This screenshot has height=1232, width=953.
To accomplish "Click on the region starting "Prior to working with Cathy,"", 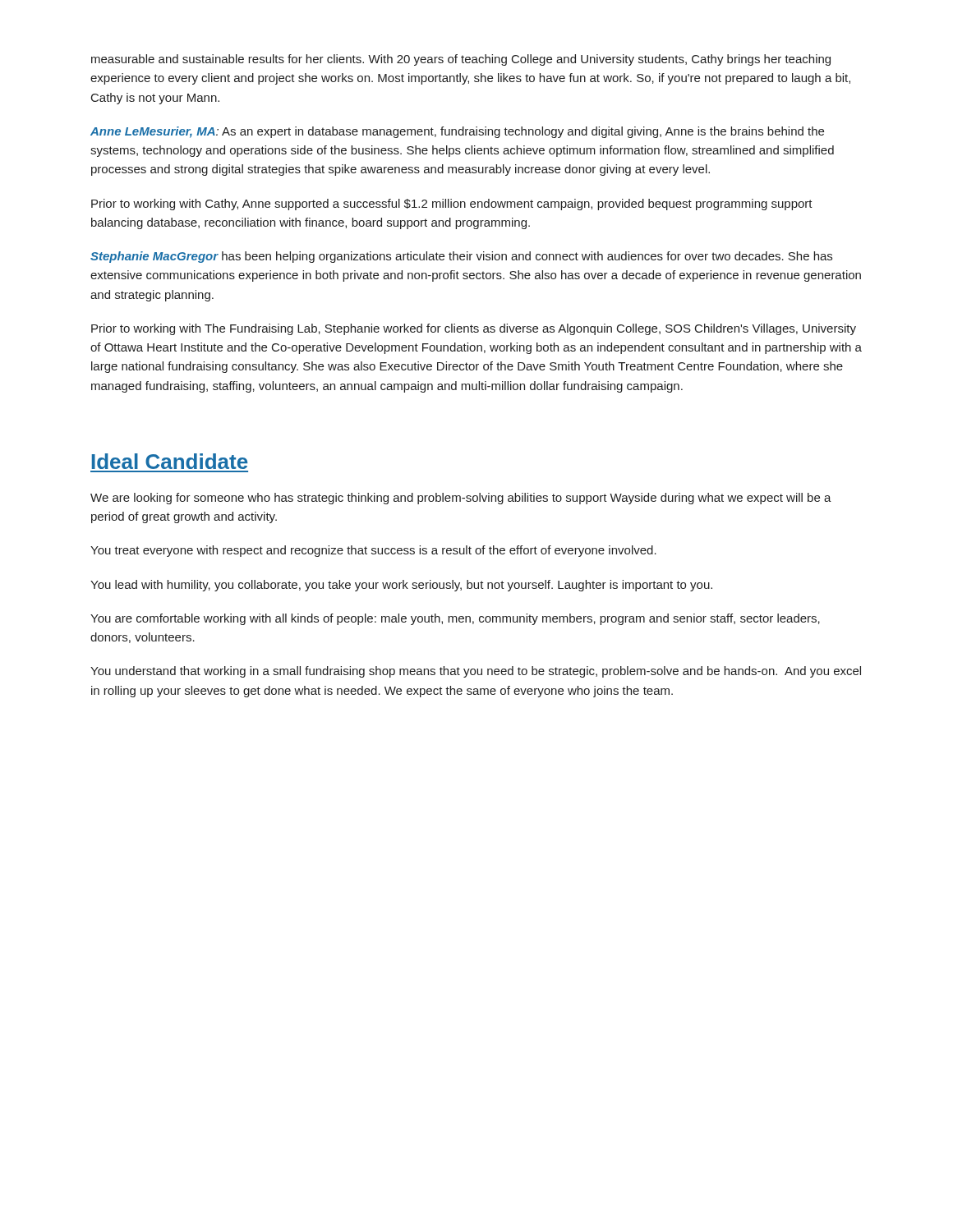I will pos(451,212).
